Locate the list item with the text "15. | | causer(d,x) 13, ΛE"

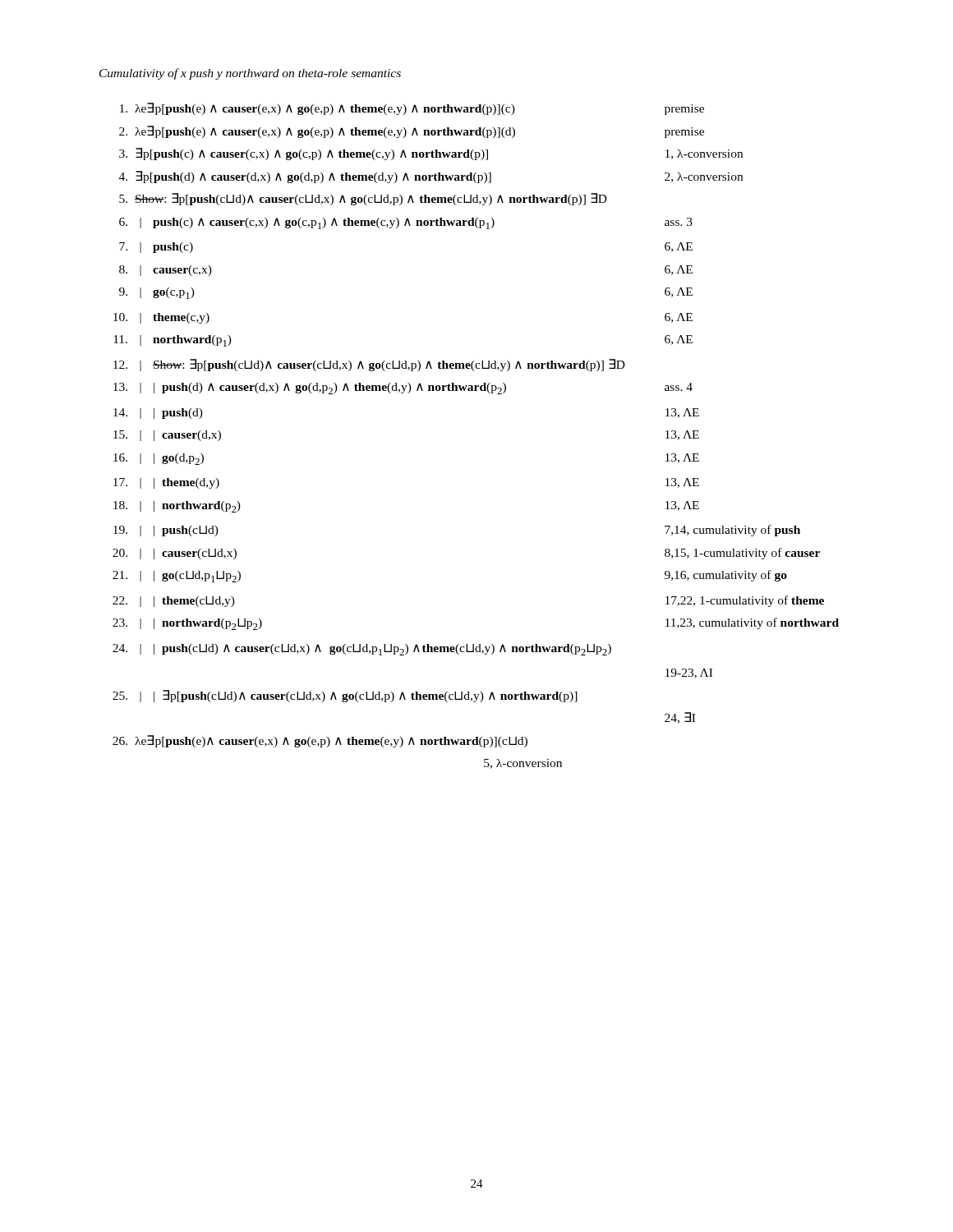coord(123,435)
